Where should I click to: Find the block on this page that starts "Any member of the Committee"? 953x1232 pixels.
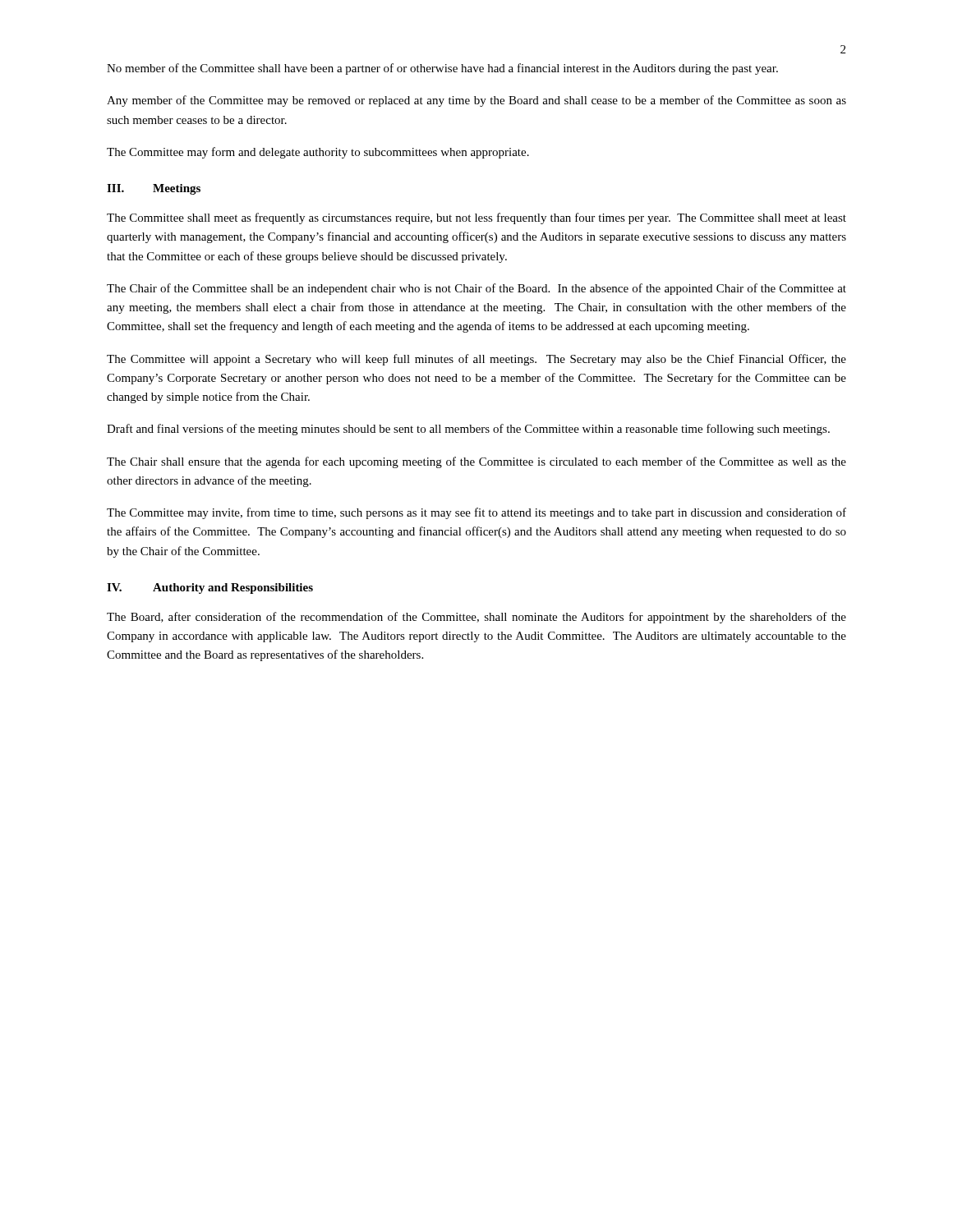pyautogui.click(x=476, y=111)
